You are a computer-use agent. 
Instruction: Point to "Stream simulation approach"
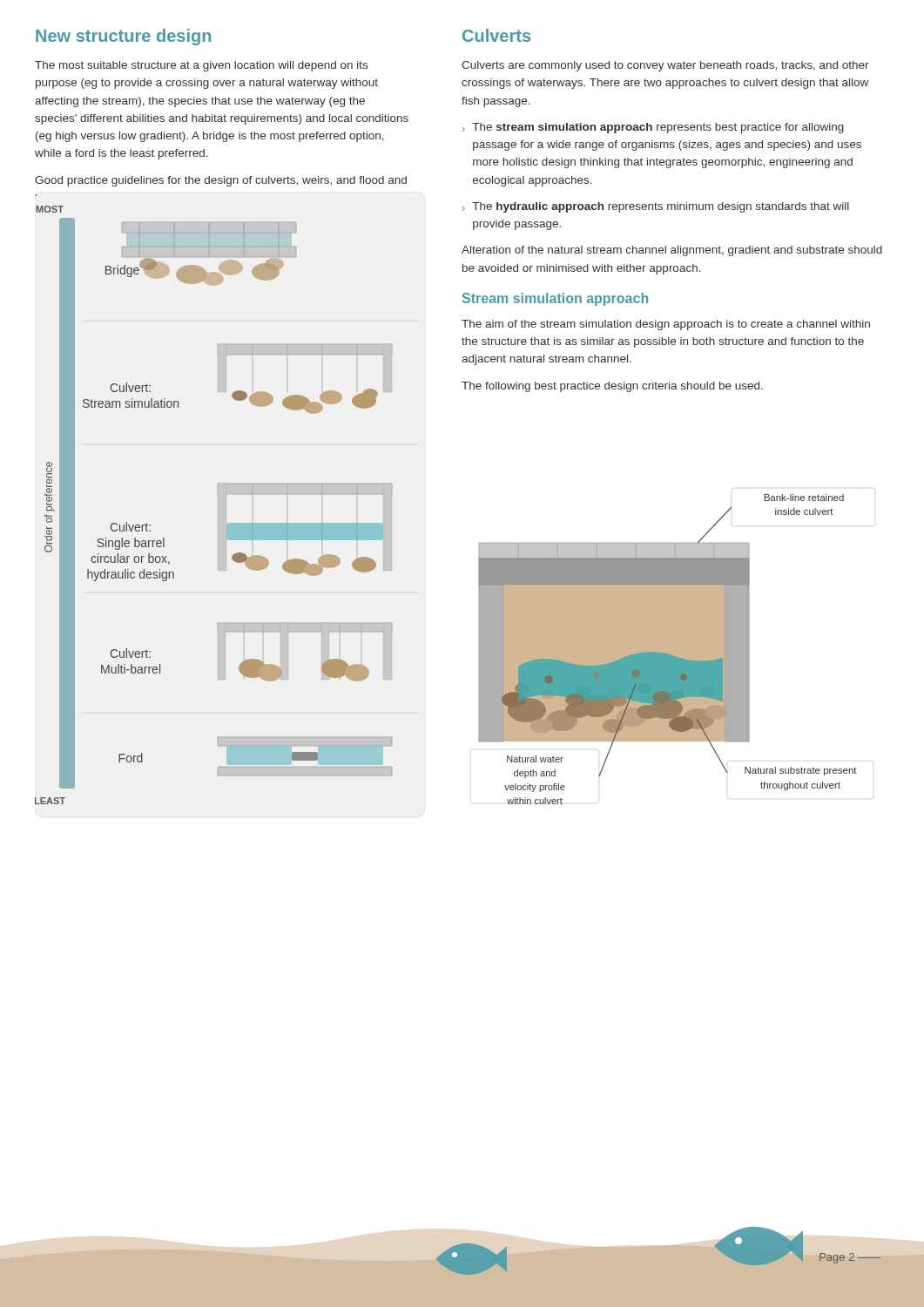tap(555, 299)
